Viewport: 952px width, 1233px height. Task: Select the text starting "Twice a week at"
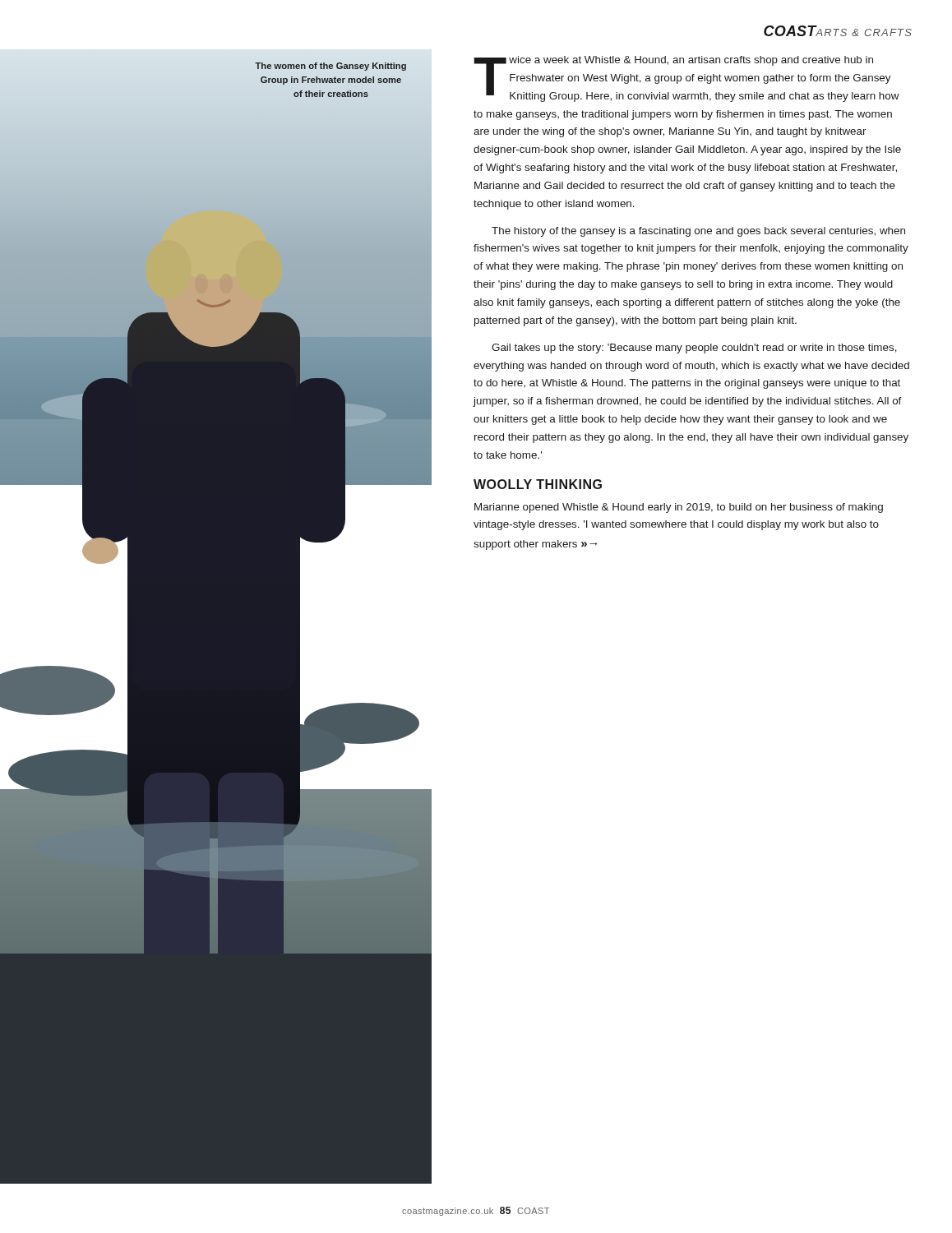687,130
